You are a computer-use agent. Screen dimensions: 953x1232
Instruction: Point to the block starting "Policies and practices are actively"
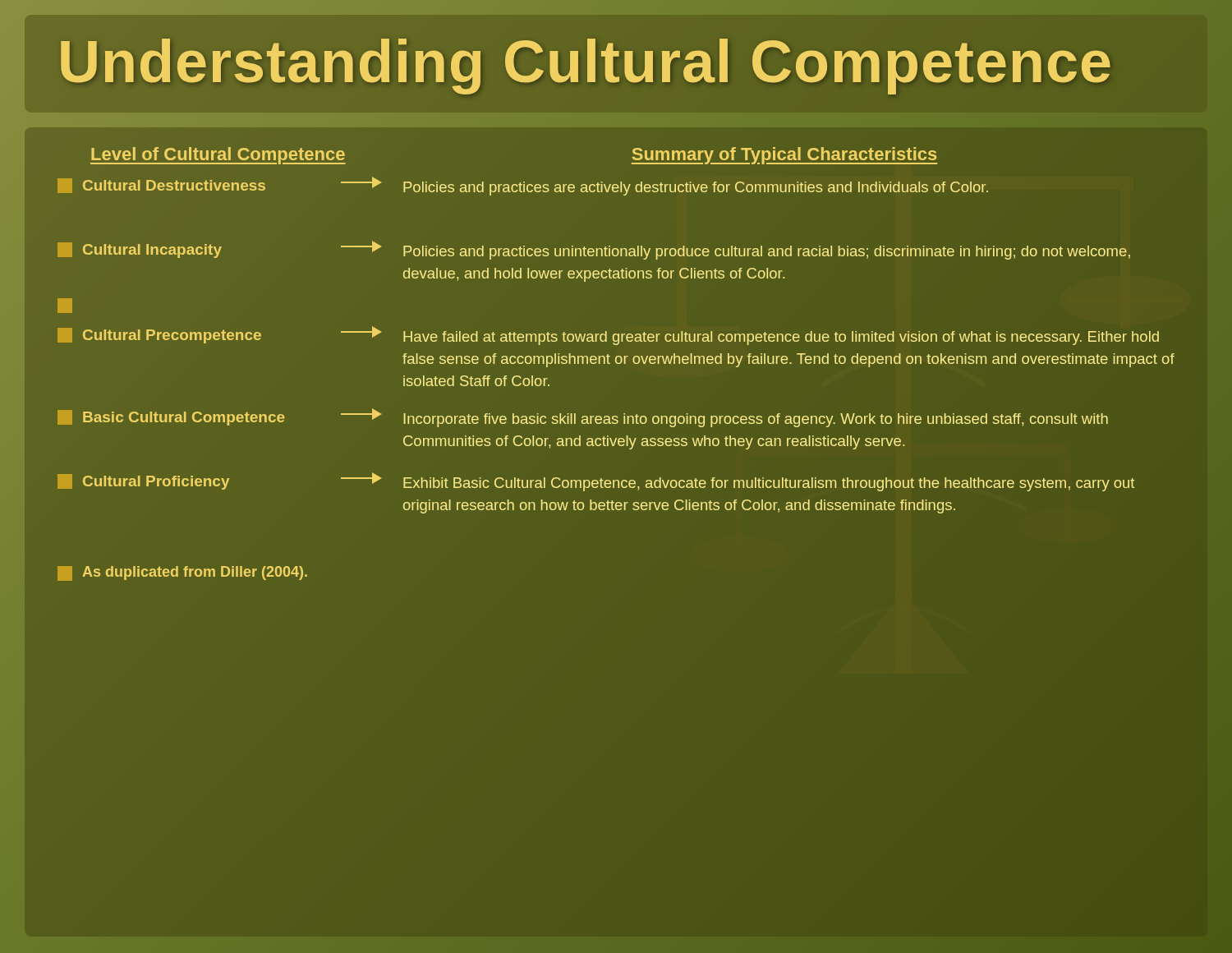pos(696,187)
